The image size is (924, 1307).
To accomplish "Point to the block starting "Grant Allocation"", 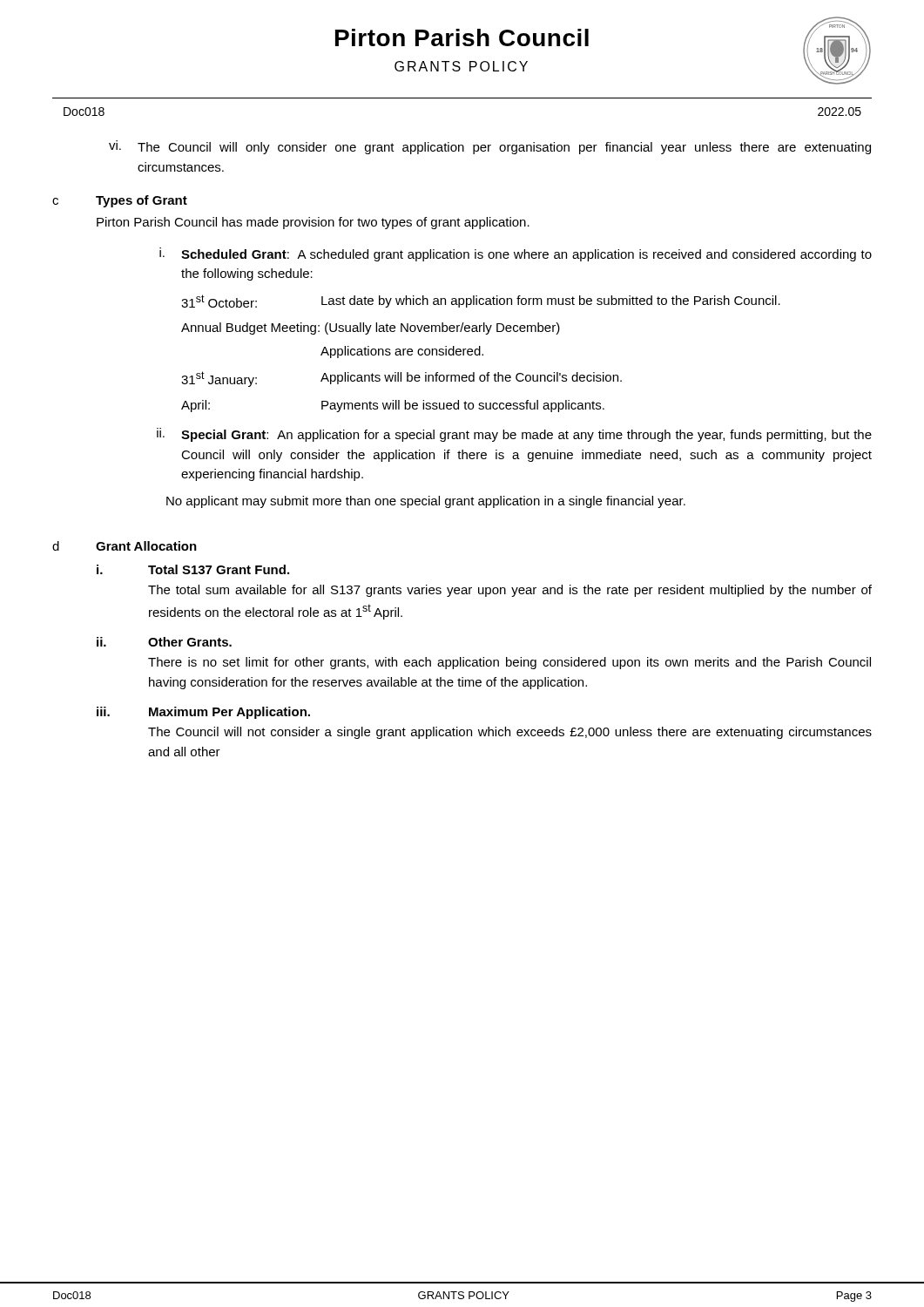I will (x=146, y=546).
